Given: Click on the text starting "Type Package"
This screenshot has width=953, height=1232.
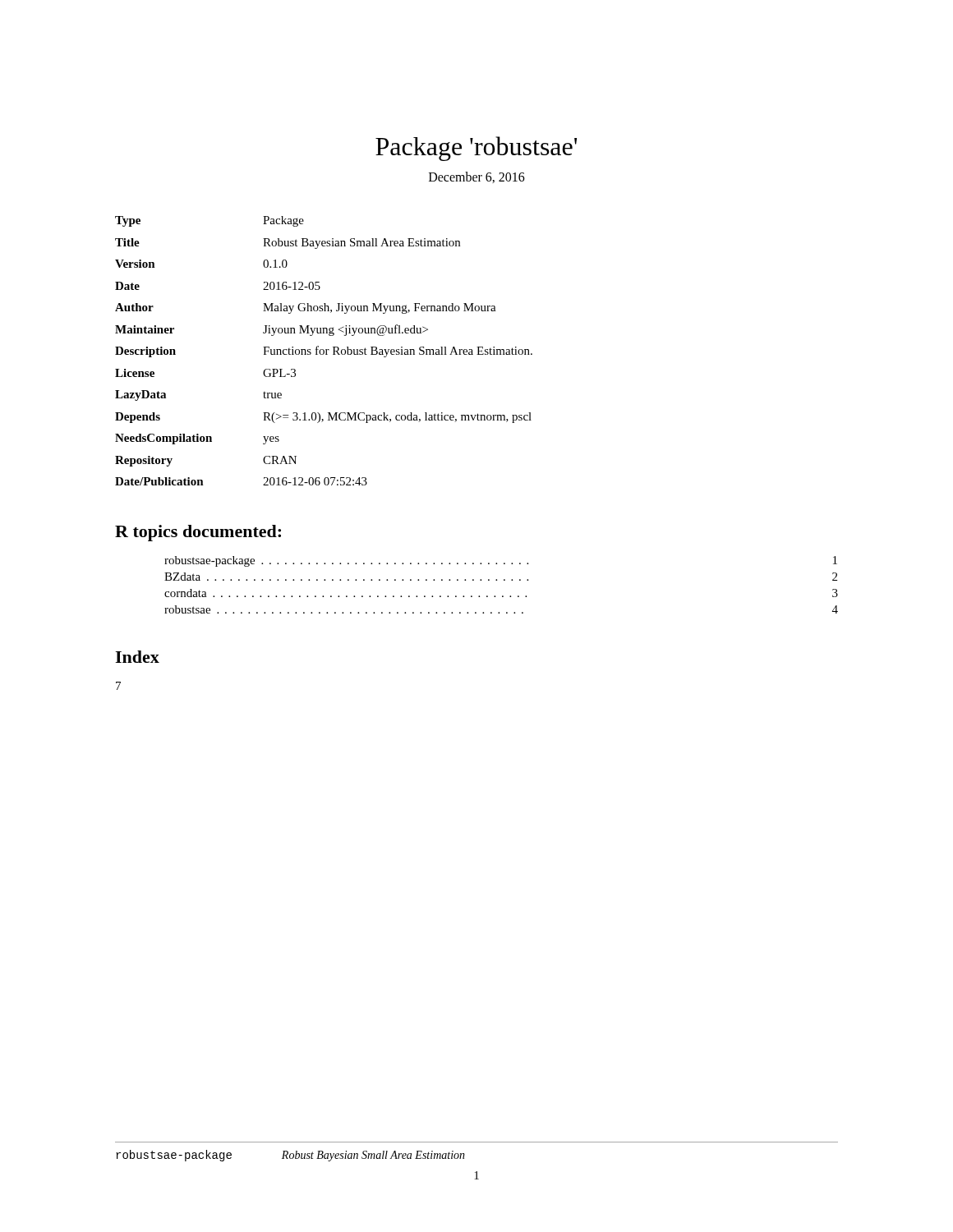Looking at the screenshot, I should pos(127,221).
